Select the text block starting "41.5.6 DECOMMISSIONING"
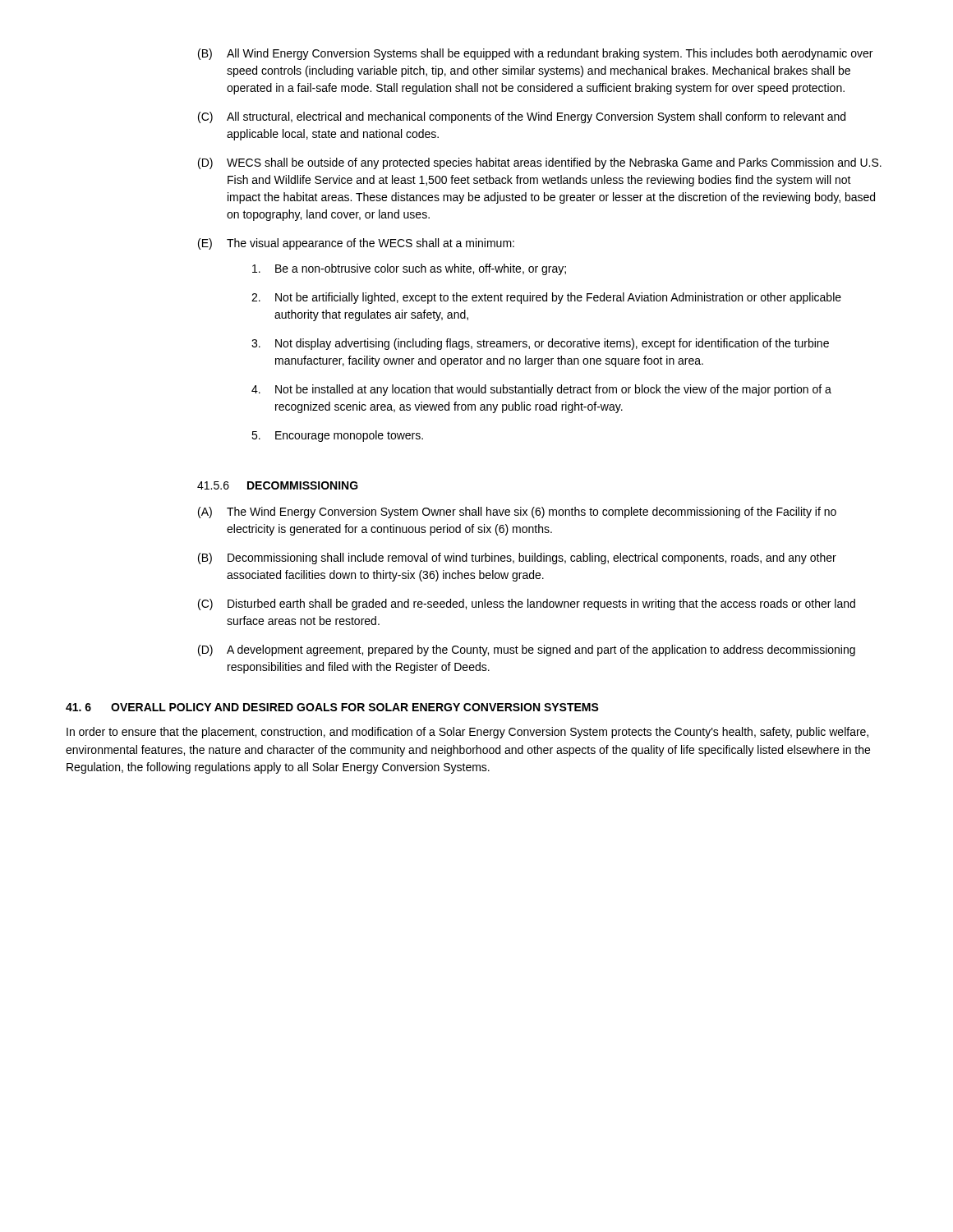The image size is (953, 1232). click(278, 485)
